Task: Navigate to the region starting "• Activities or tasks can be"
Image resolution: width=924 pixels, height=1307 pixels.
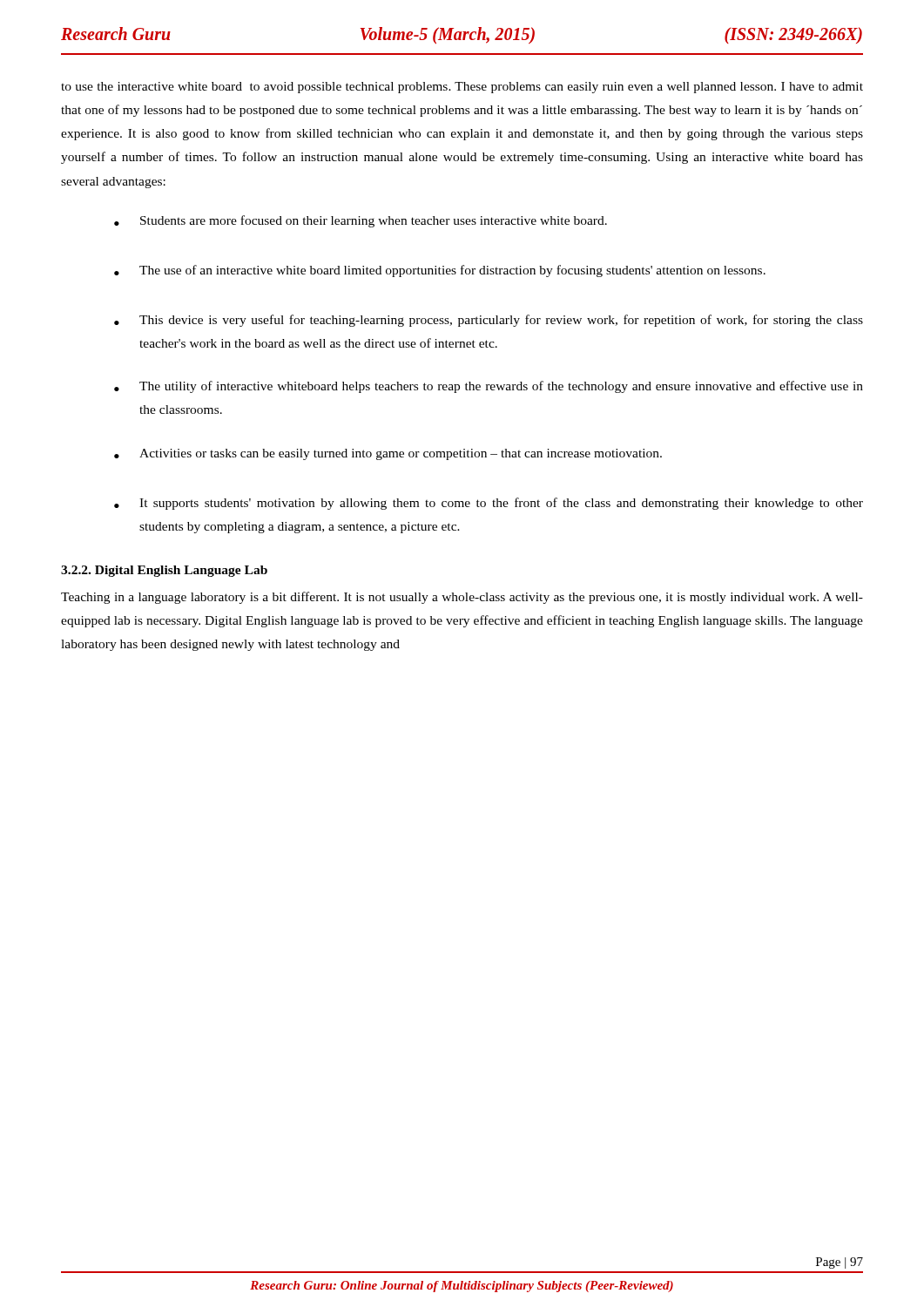Action: coord(488,456)
